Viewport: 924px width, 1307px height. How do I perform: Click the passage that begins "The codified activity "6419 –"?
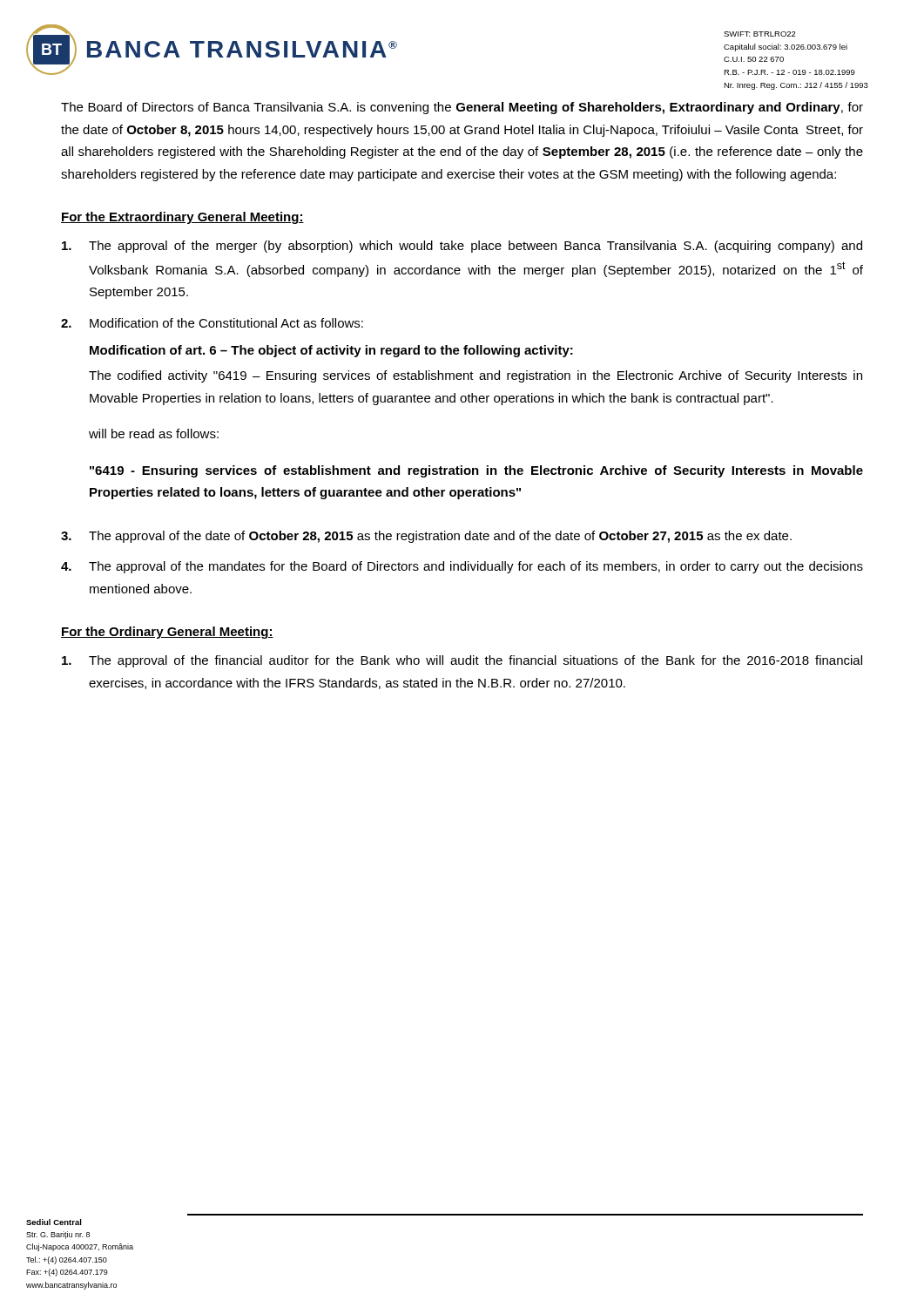click(x=476, y=386)
